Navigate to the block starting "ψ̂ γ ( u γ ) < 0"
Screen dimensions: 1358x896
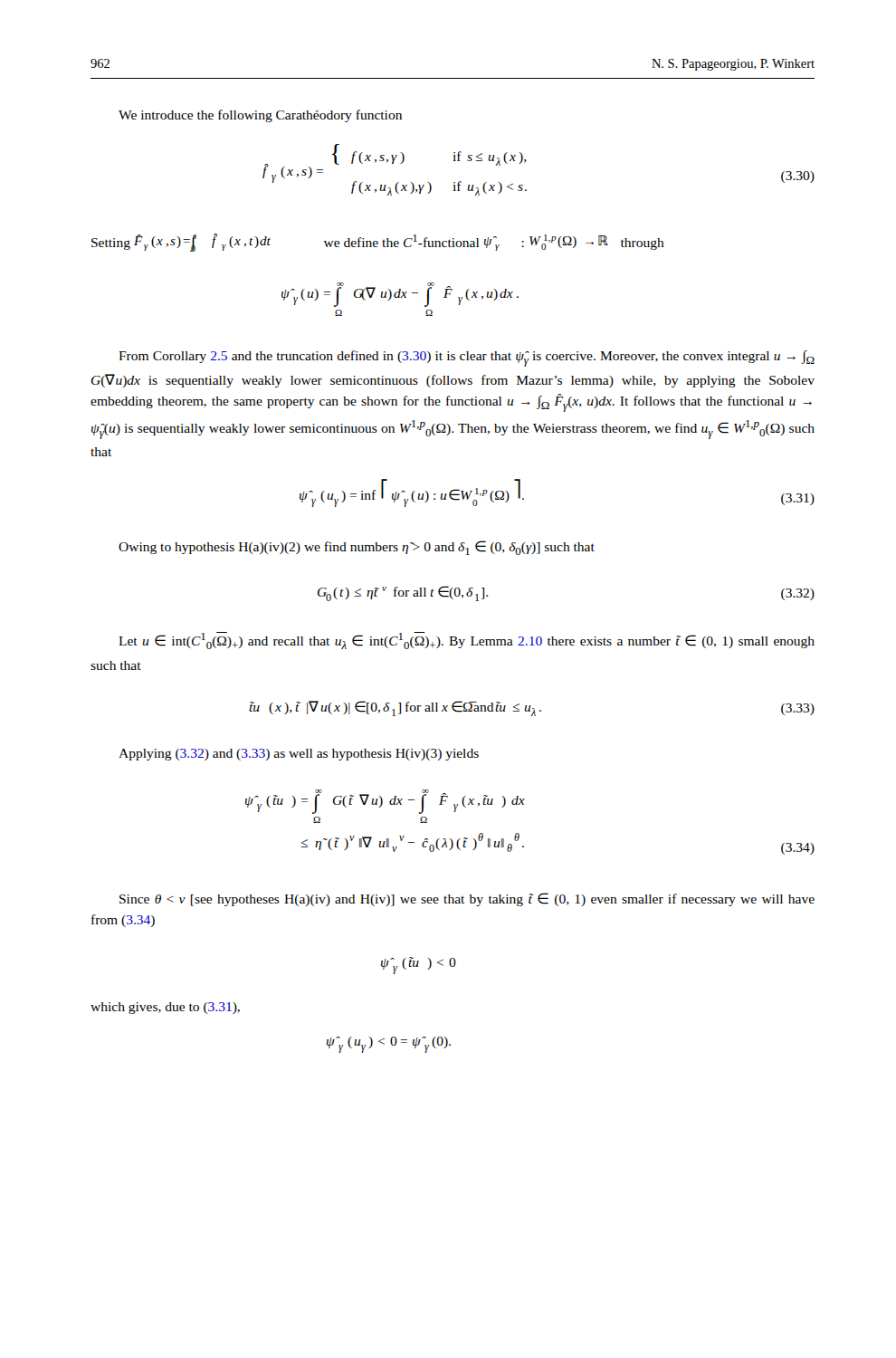[x=453, y=1042]
